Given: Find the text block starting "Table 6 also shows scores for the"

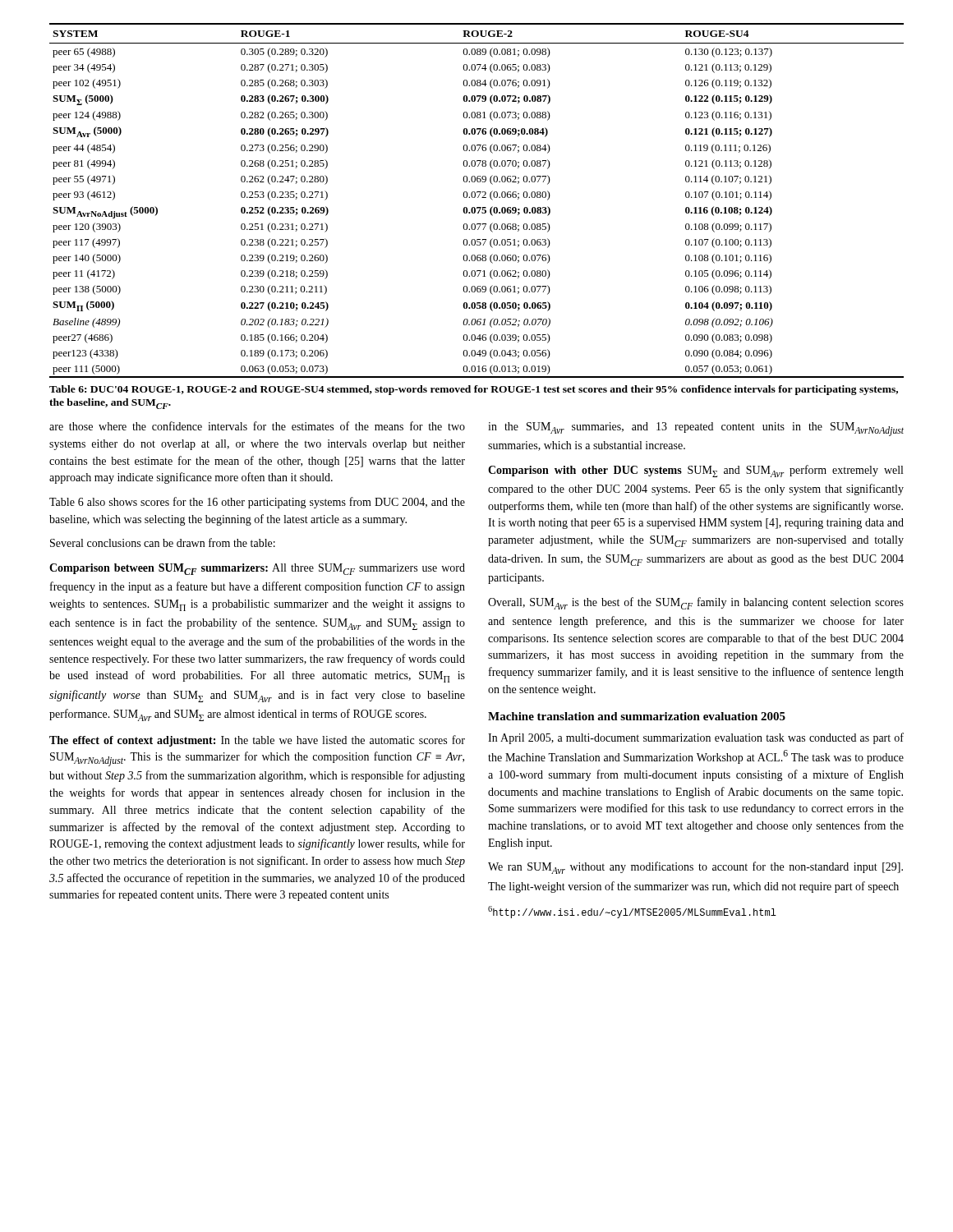Looking at the screenshot, I should (x=257, y=511).
